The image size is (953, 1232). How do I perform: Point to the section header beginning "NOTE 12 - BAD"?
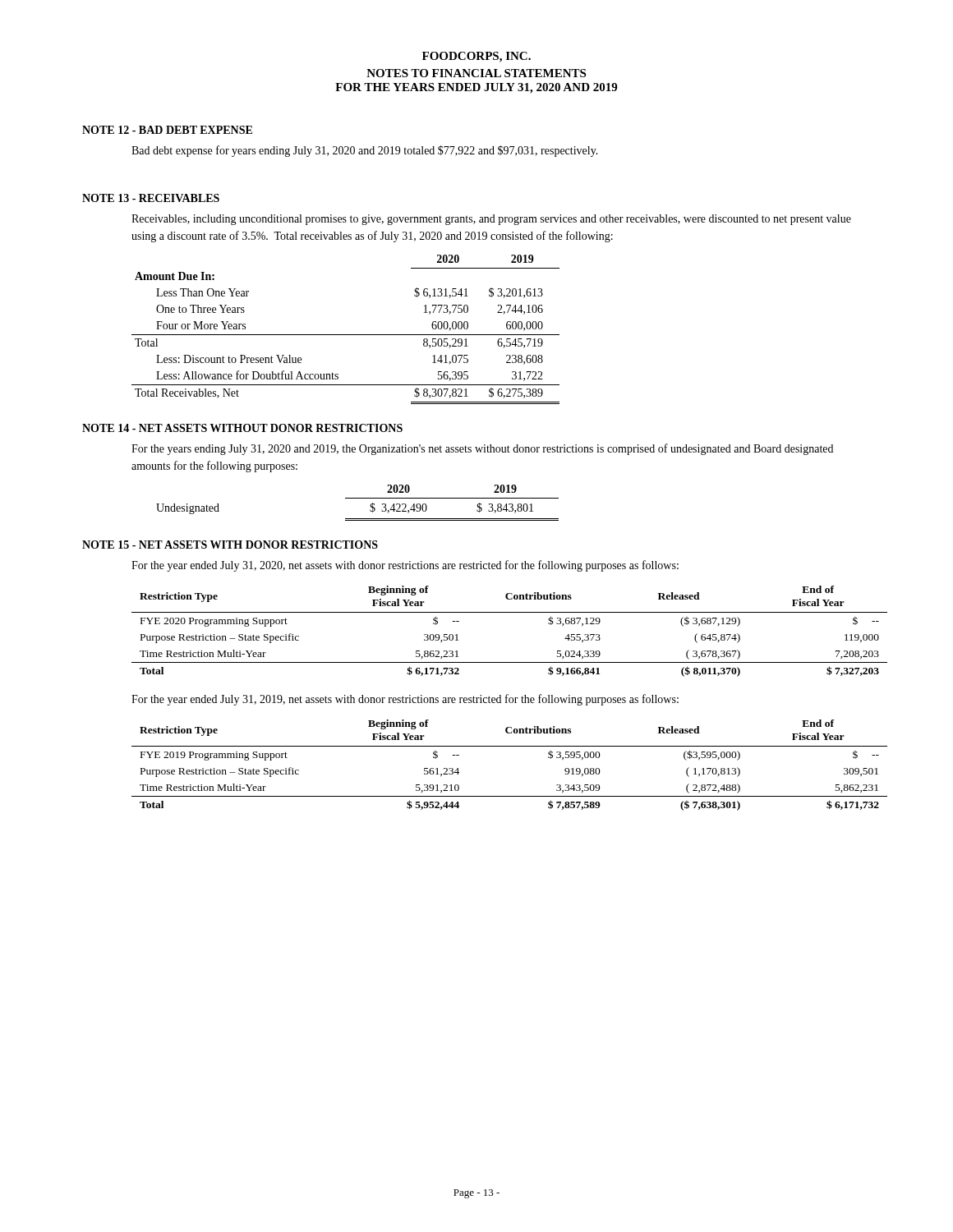[x=168, y=130]
